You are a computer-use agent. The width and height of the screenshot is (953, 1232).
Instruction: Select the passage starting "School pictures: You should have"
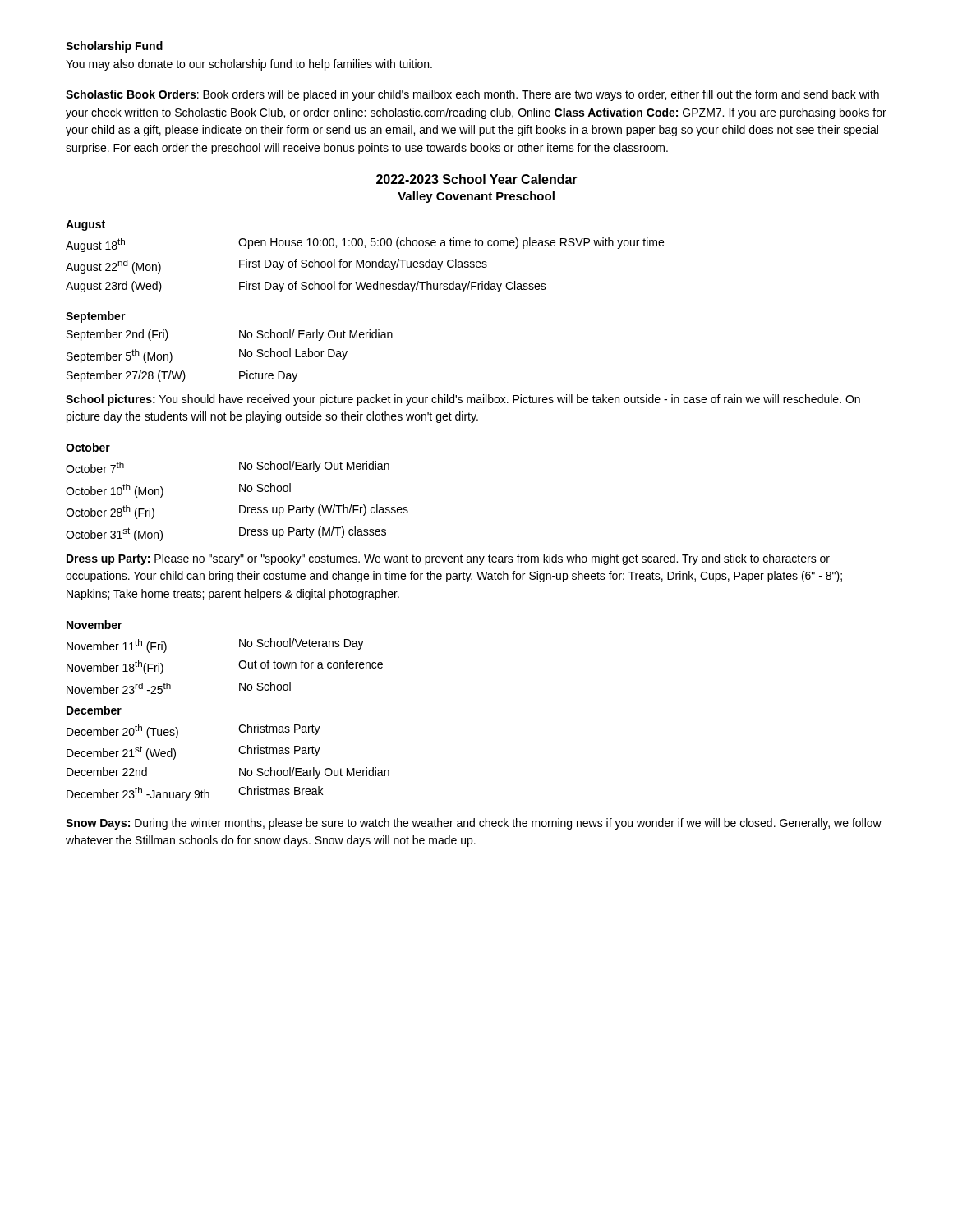tap(463, 408)
